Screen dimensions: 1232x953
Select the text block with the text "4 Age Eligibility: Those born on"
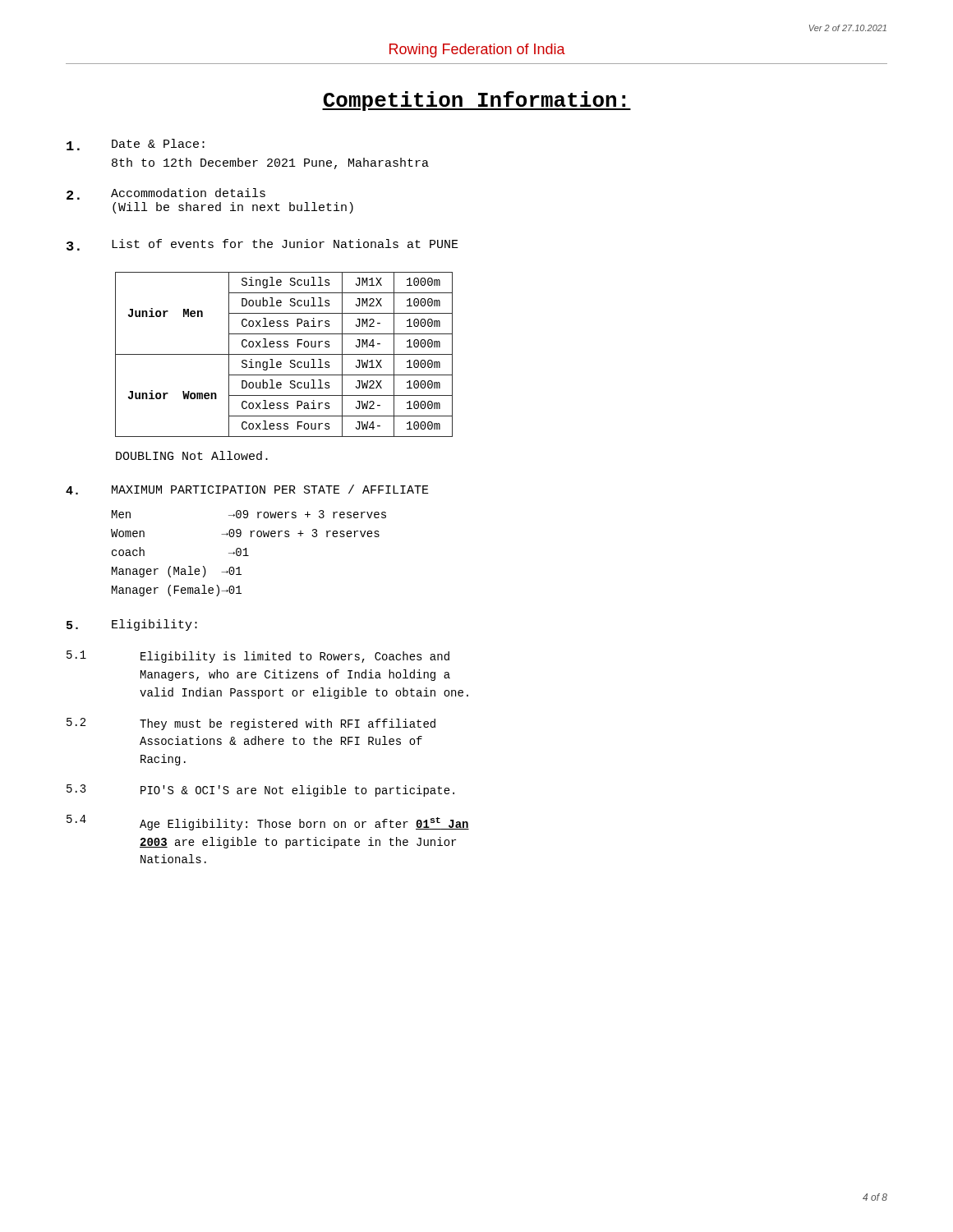click(x=268, y=823)
